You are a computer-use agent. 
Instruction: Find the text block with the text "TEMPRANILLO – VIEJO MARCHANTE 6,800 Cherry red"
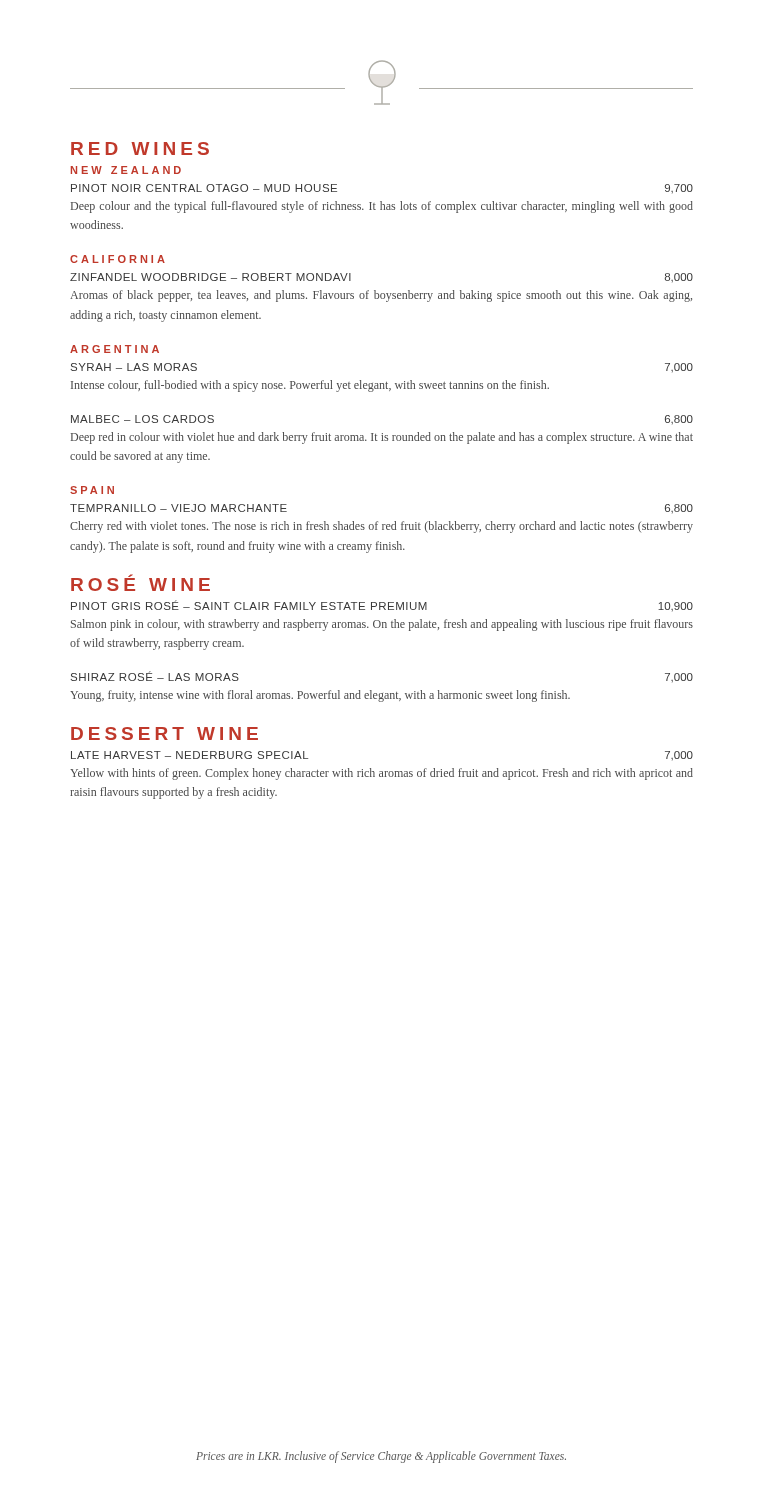pos(382,529)
